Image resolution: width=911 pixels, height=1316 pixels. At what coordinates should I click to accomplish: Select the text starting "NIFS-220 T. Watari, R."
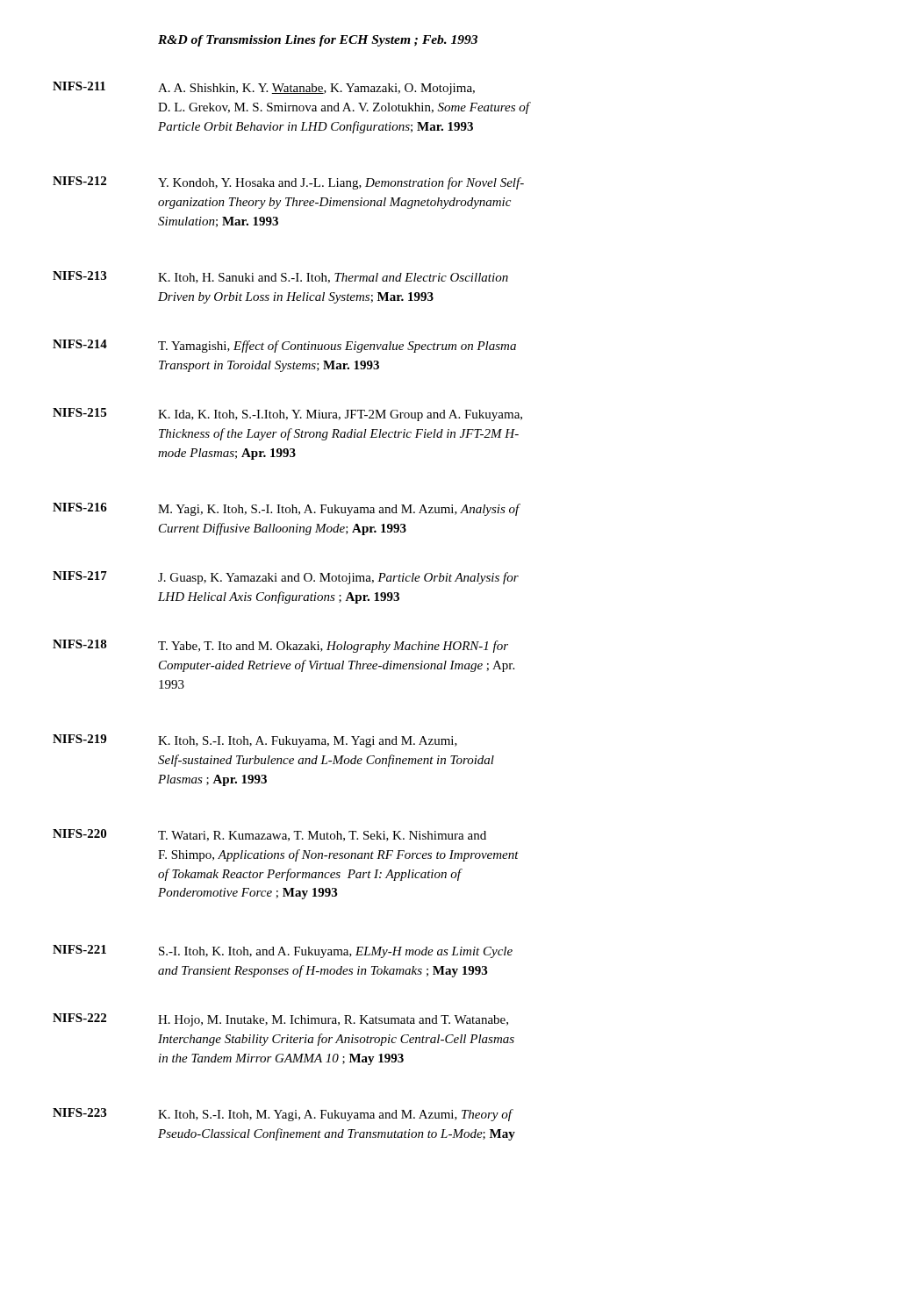pos(285,865)
